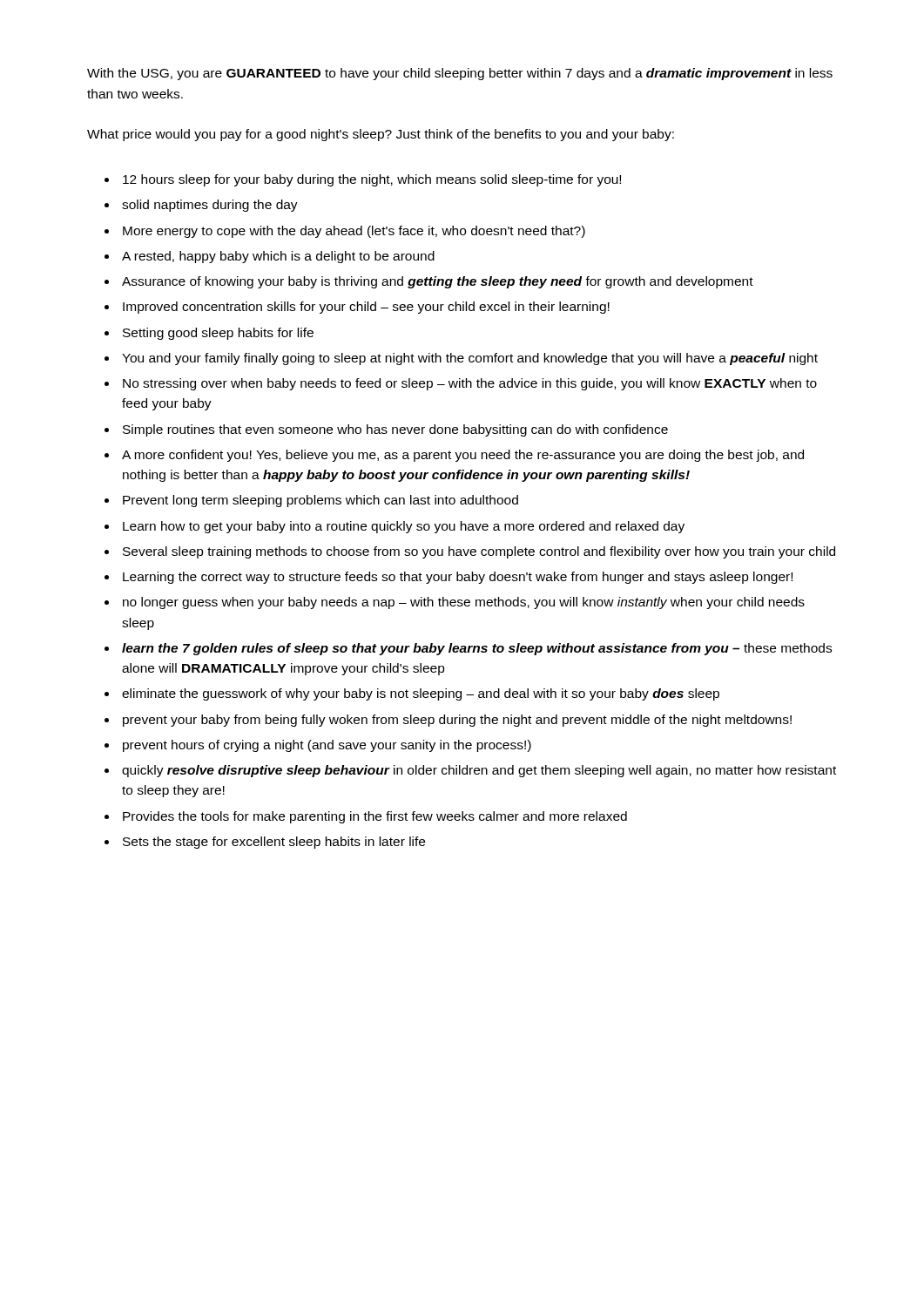This screenshot has height=1307, width=924.
Task: Click the passage that begins "eliminate the guesswork of why"
Action: (421, 693)
